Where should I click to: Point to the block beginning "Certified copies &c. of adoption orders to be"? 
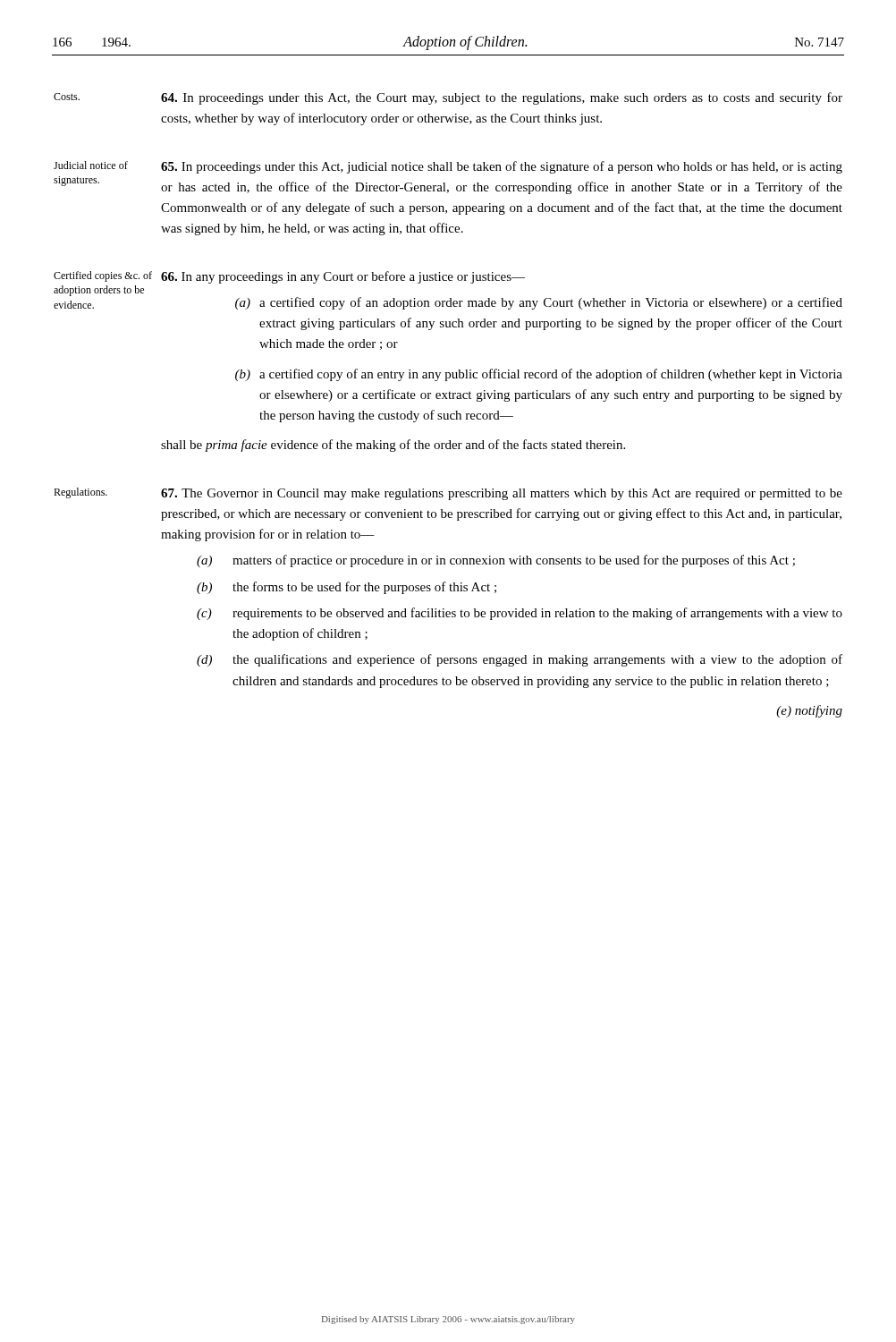coord(103,290)
